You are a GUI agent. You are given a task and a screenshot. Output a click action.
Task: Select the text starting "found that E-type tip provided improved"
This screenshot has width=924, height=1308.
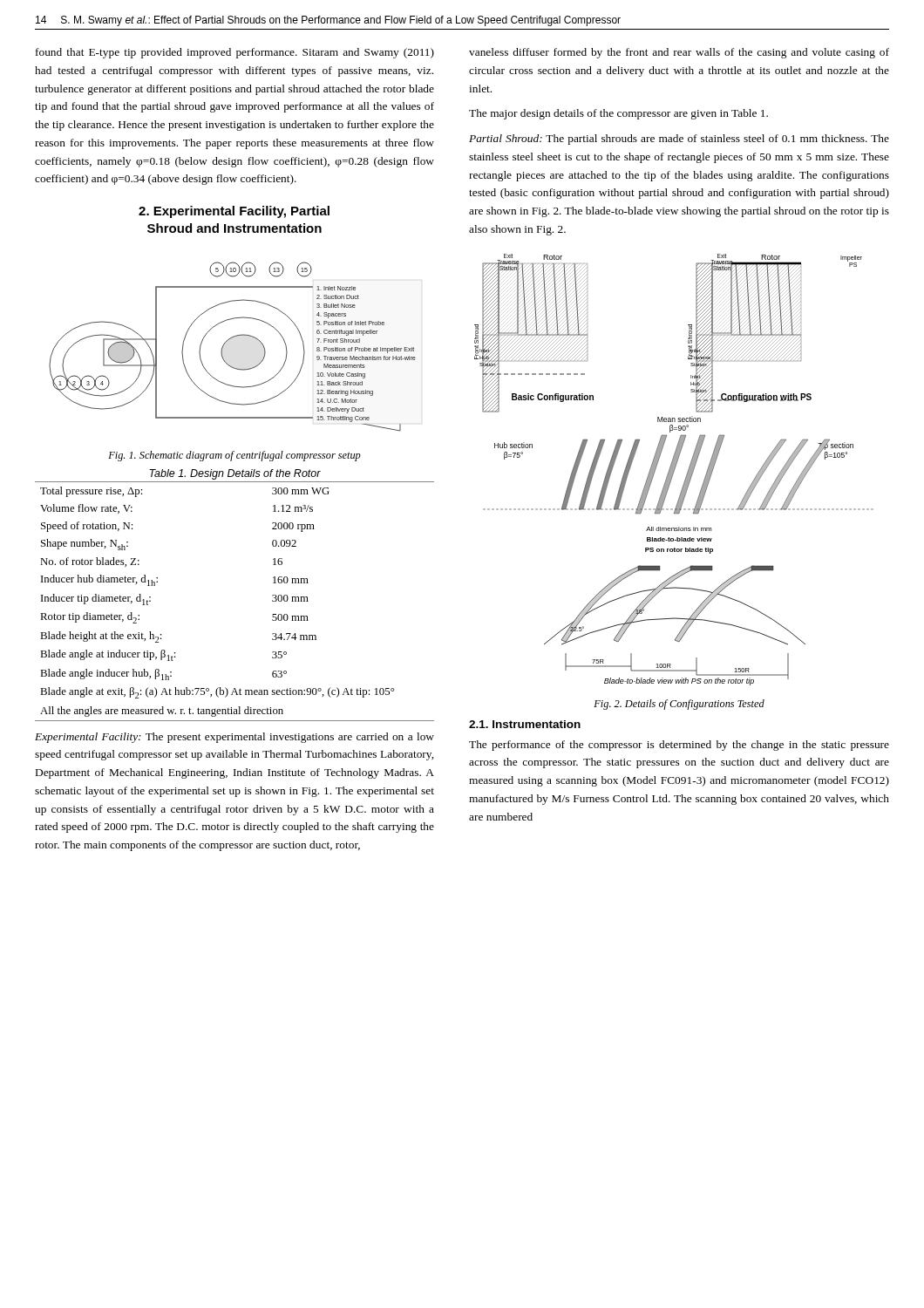[234, 115]
